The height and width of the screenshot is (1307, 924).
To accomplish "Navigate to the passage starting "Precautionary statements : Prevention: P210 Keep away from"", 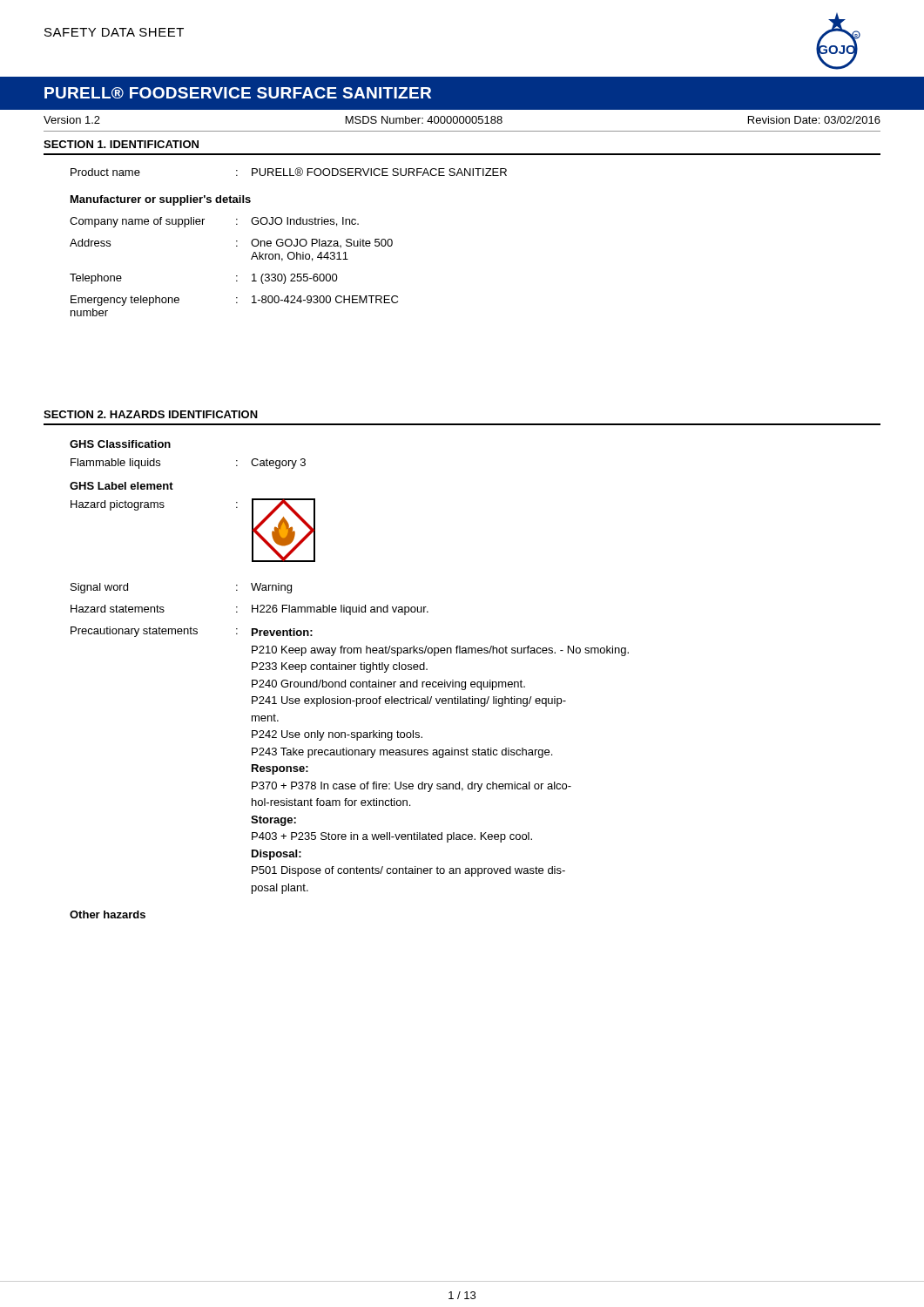I will point(475,760).
